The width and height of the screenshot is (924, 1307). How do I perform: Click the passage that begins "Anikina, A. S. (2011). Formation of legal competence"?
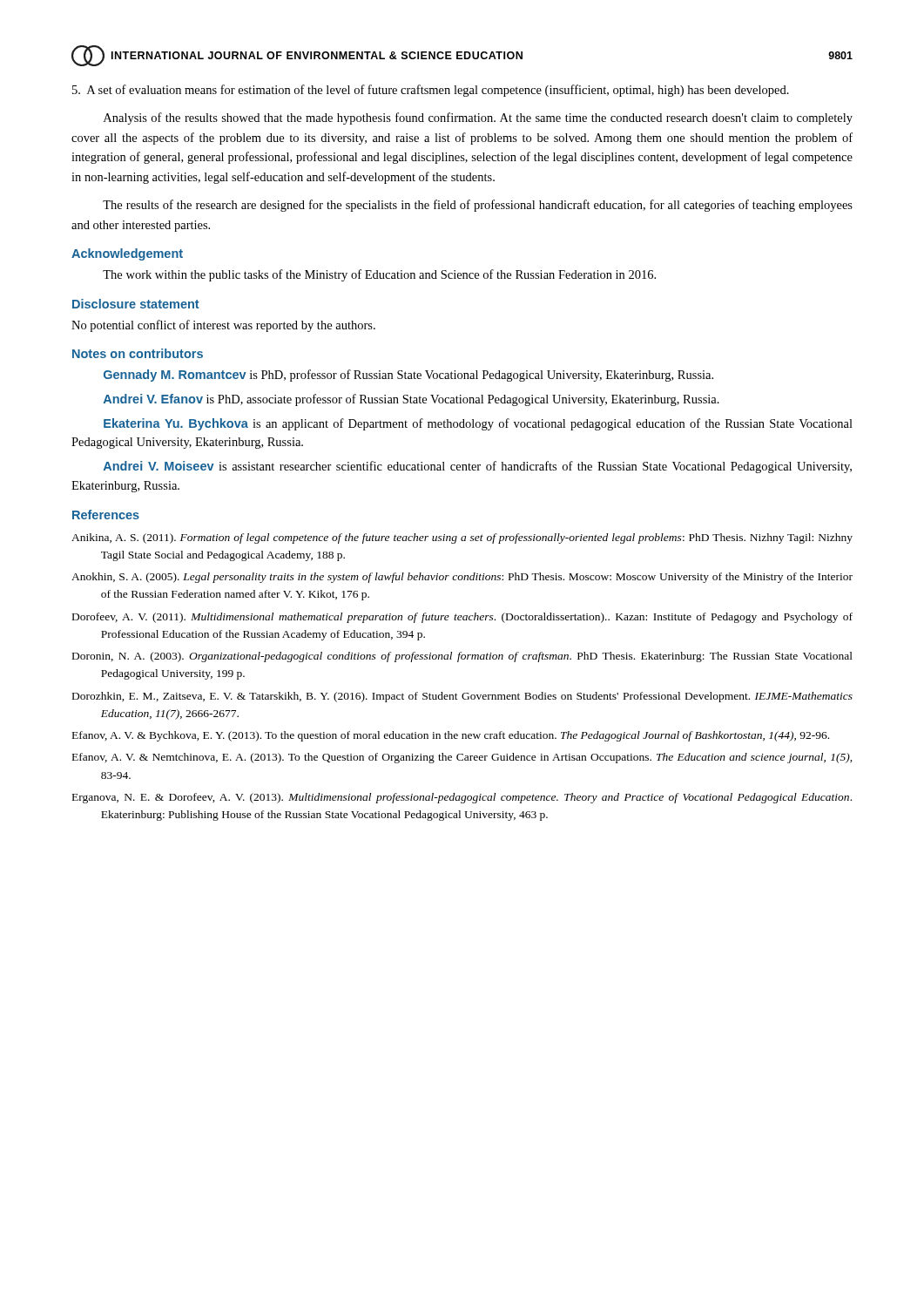click(462, 546)
